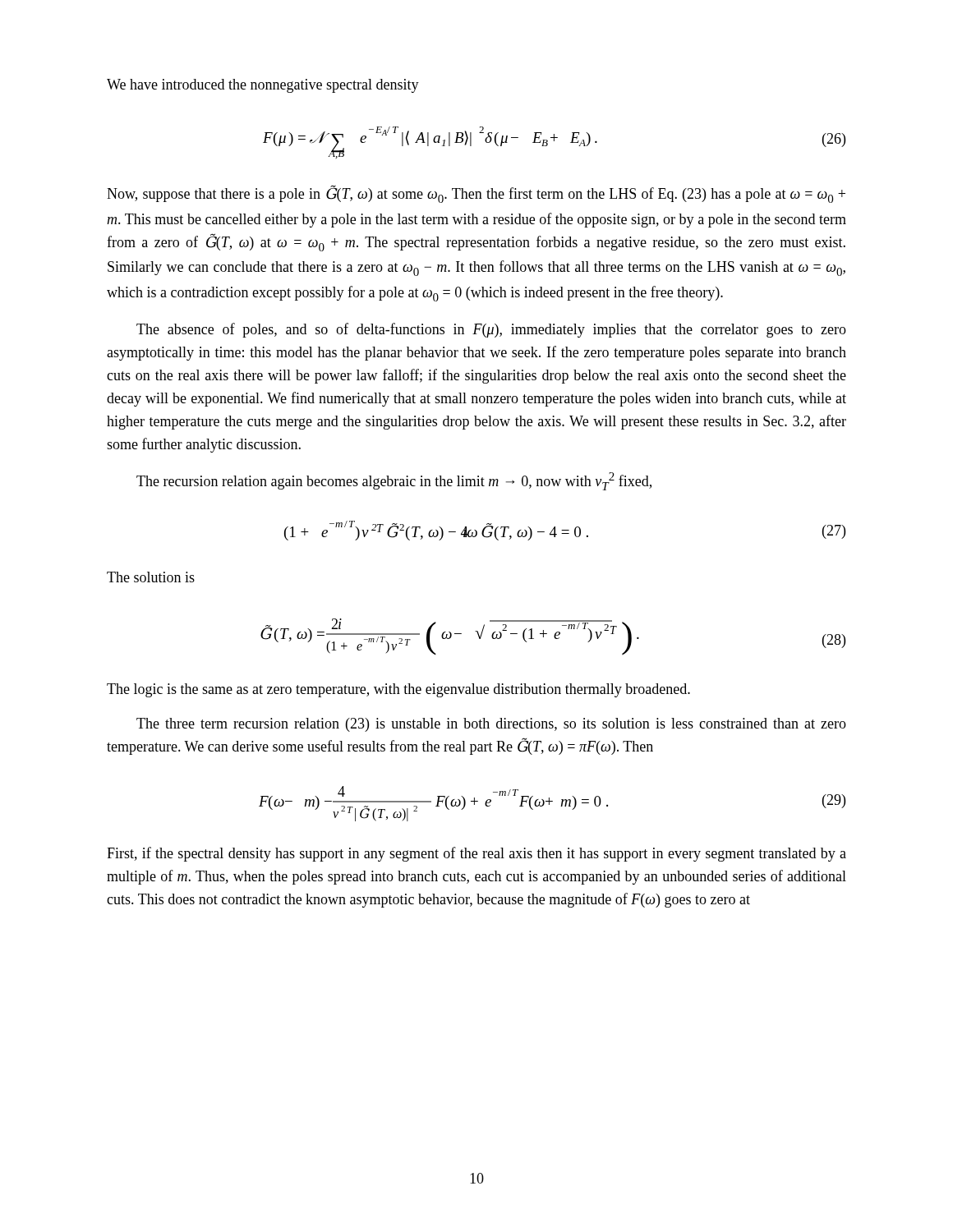Find the block on this page that starts "The logic is the same as at"
Image resolution: width=953 pixels, height=1232 pixels.
coord(399,689)
